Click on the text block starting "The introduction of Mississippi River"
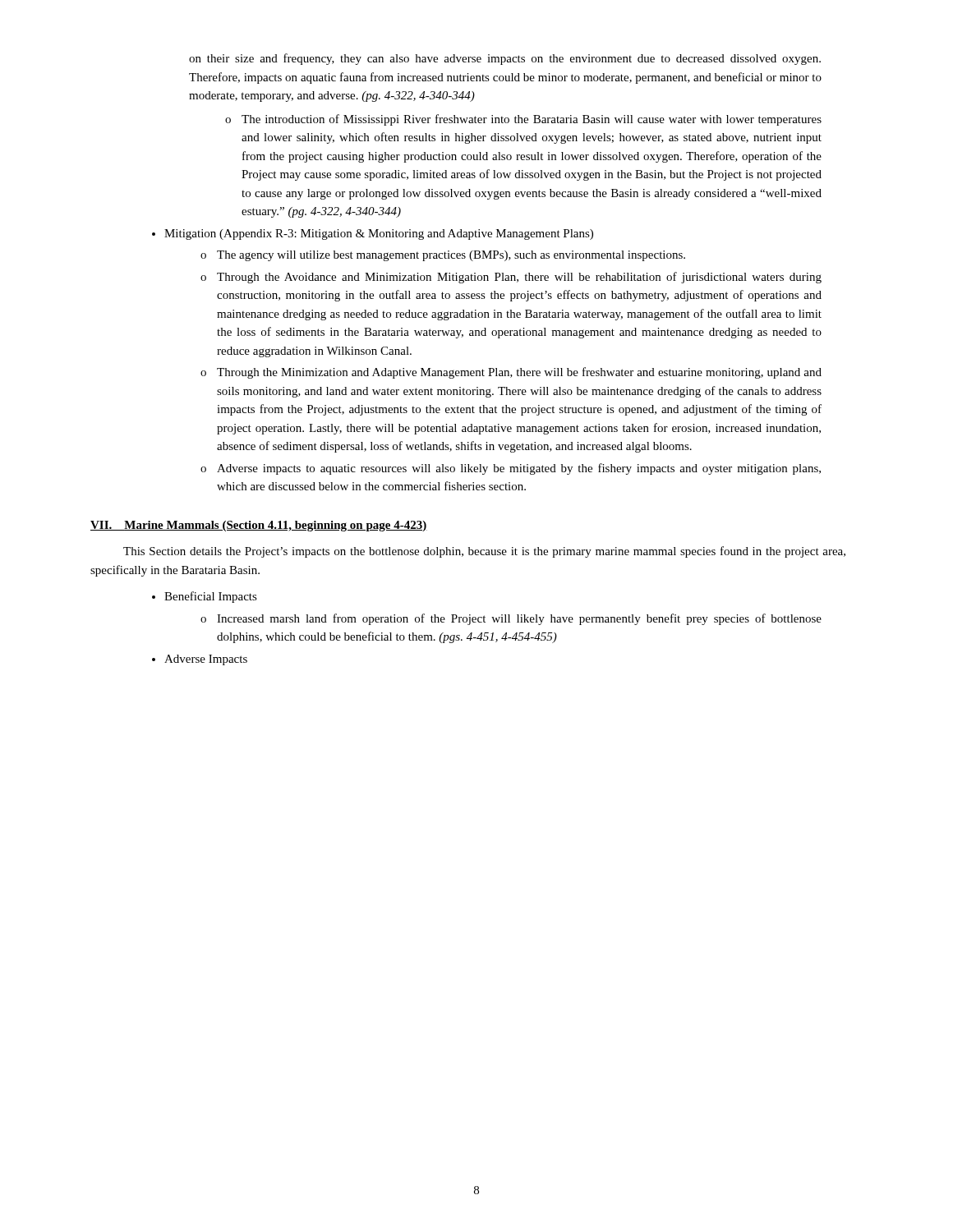This screenshot has height=1232, width=953. [x=532, y=165]
